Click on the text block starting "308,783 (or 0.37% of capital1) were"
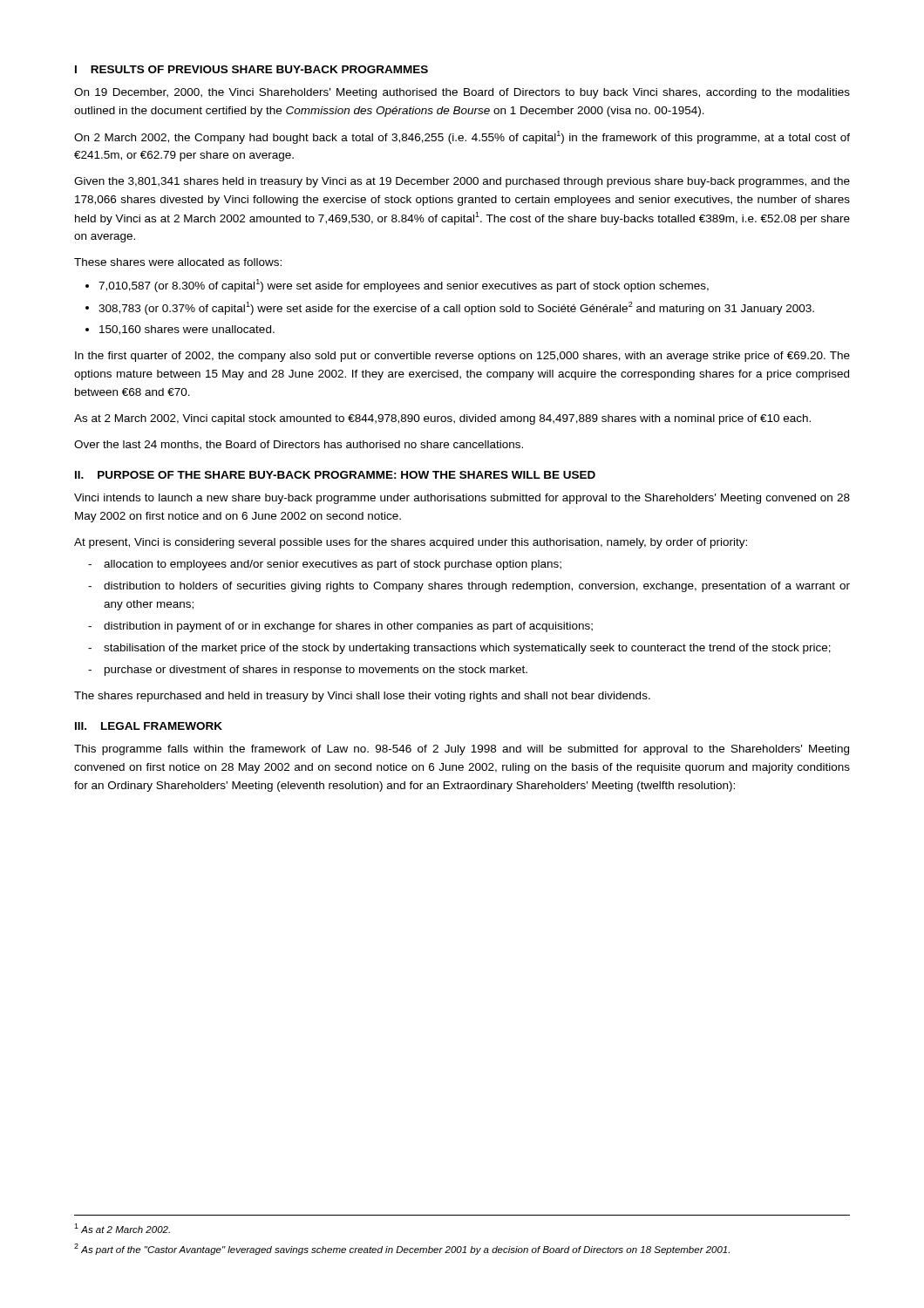This screenshot has width=924, height=1308. coord(457,307)
